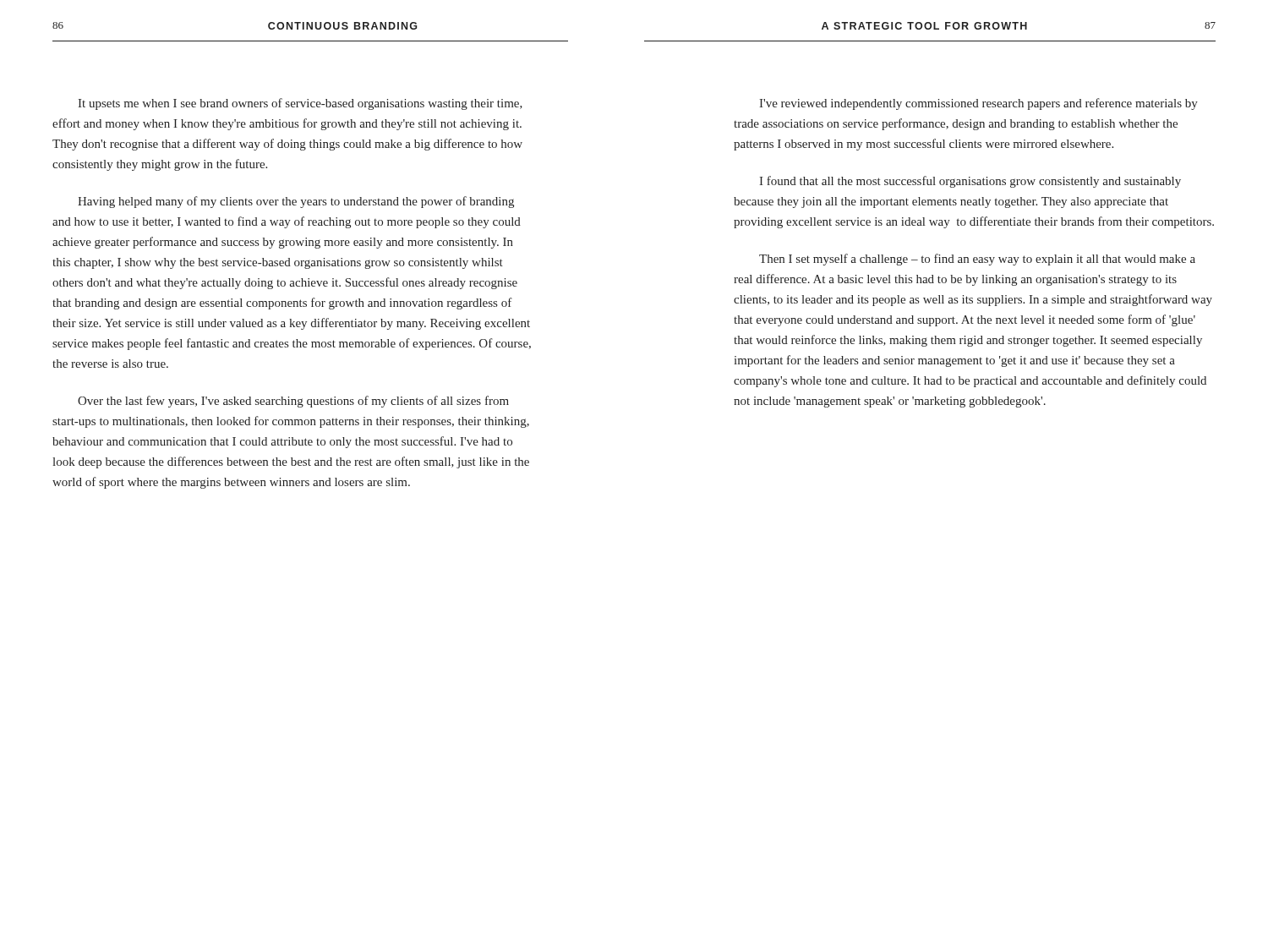Select the passage starting "I found that"
This screenshot has height=952, width=1268.
974,201
